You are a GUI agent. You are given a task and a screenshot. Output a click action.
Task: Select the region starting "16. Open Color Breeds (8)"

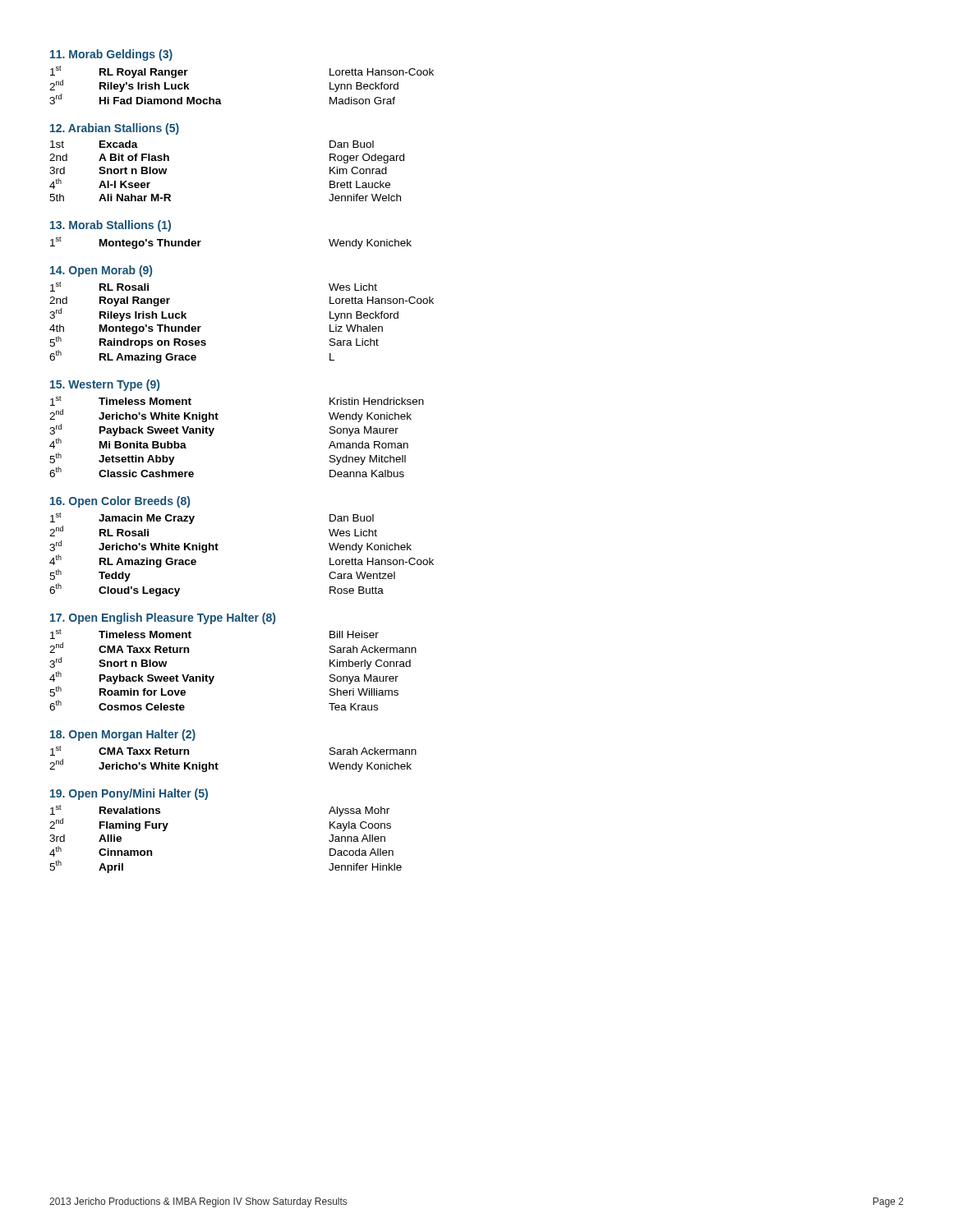pos(120,501)
